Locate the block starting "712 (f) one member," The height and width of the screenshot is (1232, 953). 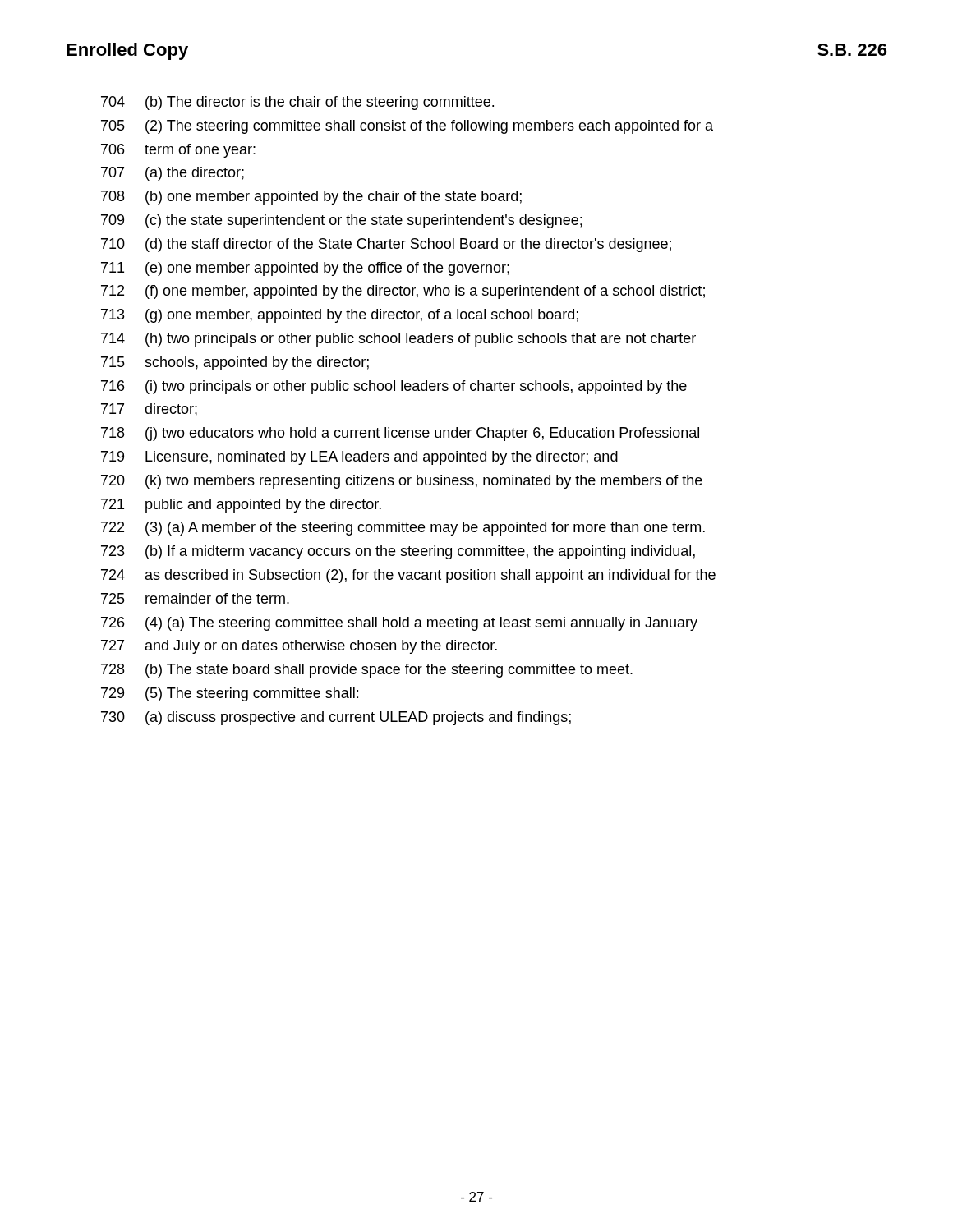tap(476, 291)
